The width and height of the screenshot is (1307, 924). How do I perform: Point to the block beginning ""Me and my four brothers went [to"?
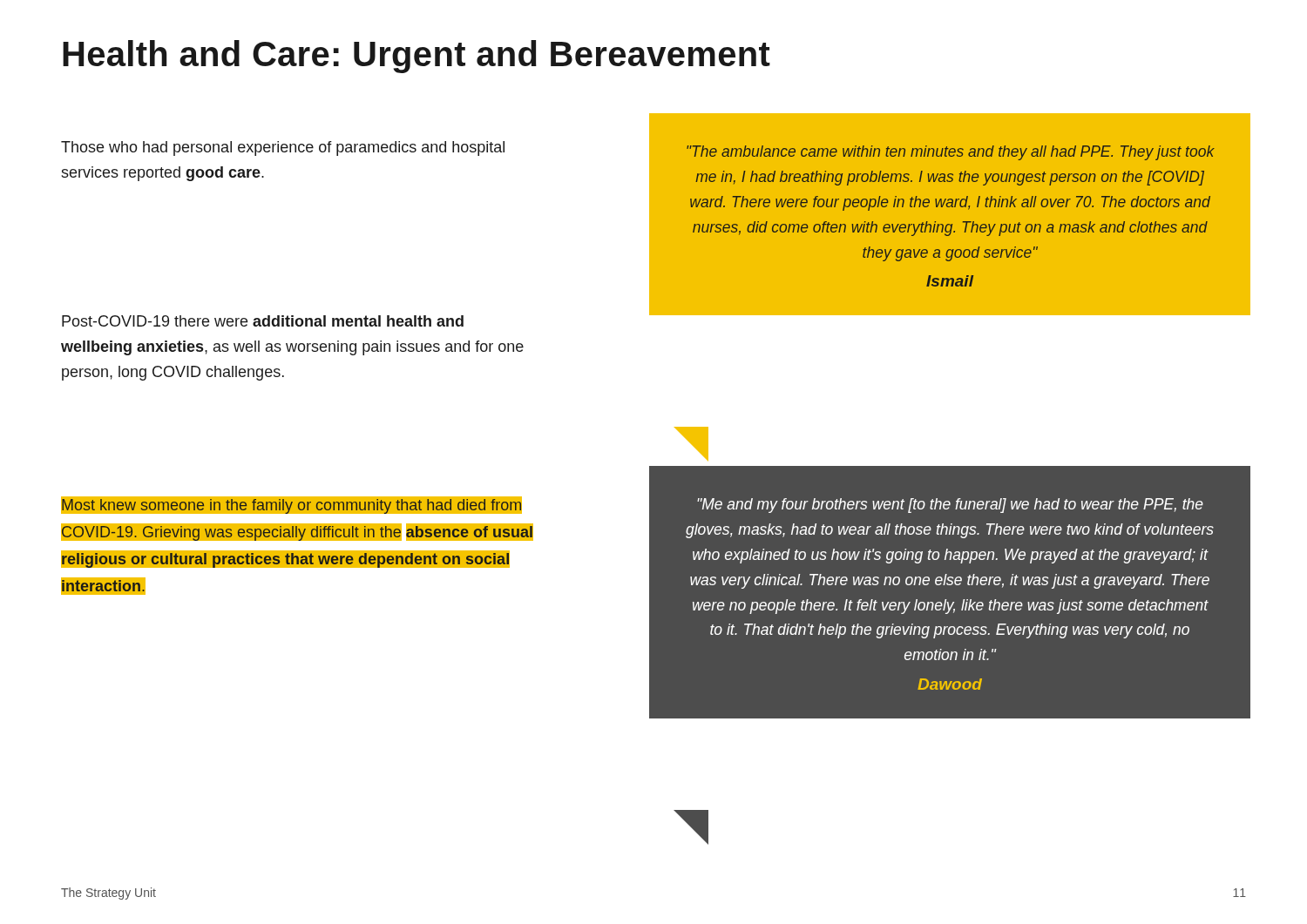(950, 593)
